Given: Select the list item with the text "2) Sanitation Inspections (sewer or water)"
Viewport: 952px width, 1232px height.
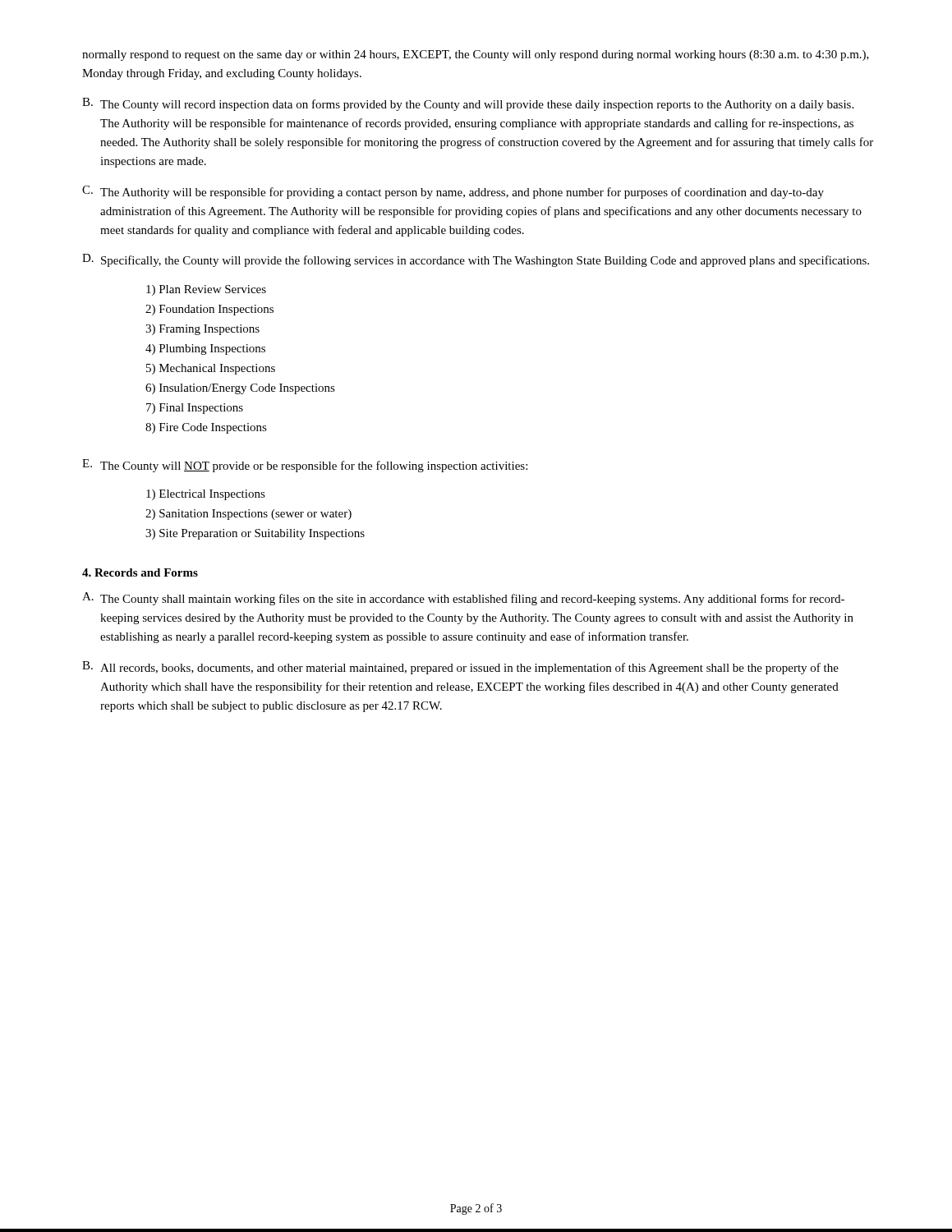Looking at the screenshot, I should pyautogui.click(x=249, y=513).
